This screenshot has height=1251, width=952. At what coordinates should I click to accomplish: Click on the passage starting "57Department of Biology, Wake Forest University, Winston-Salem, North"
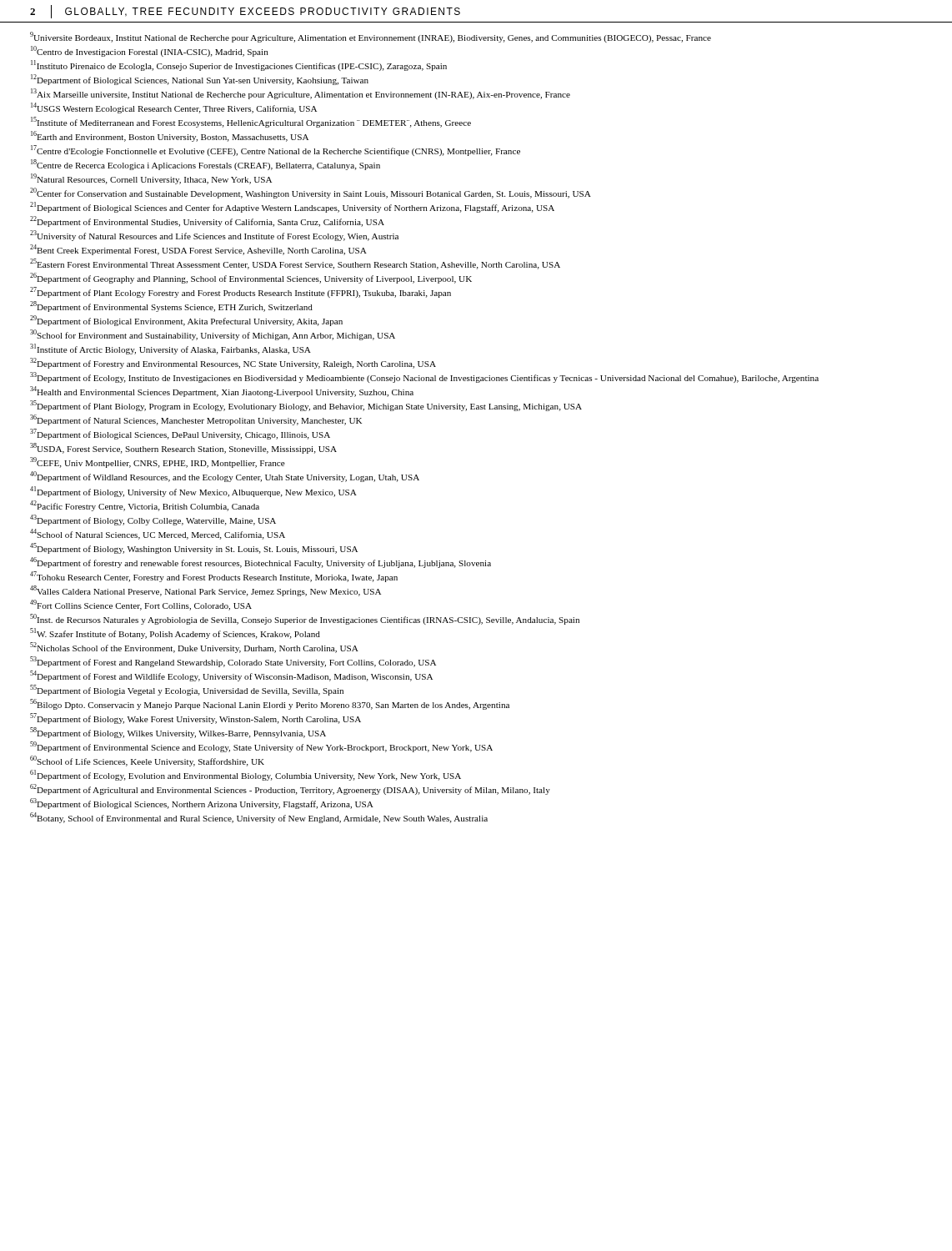pyautogui.click(x=196, y=718)
